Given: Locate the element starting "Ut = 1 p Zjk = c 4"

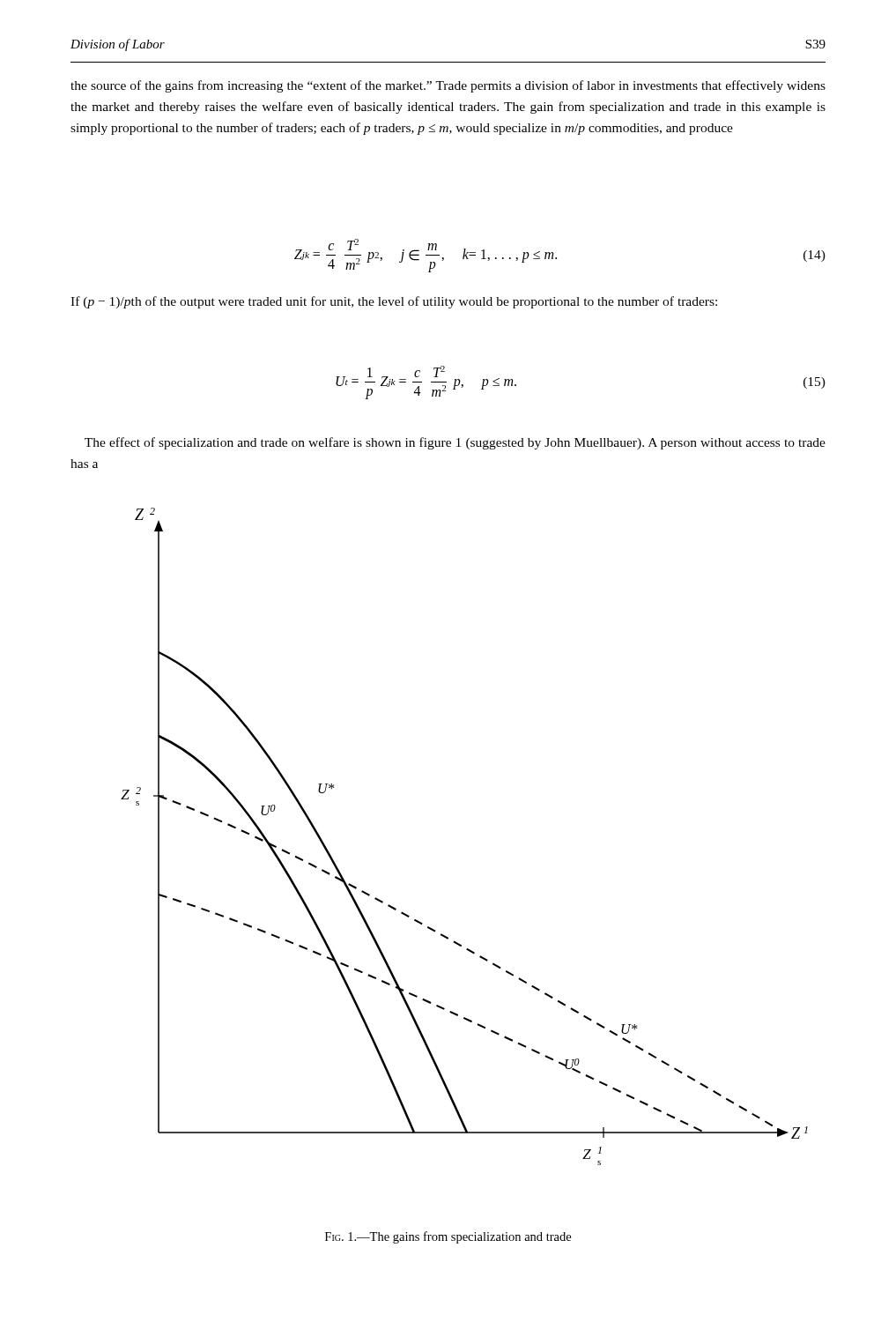Looking at the screenshot, I should [x=448, y=382].
